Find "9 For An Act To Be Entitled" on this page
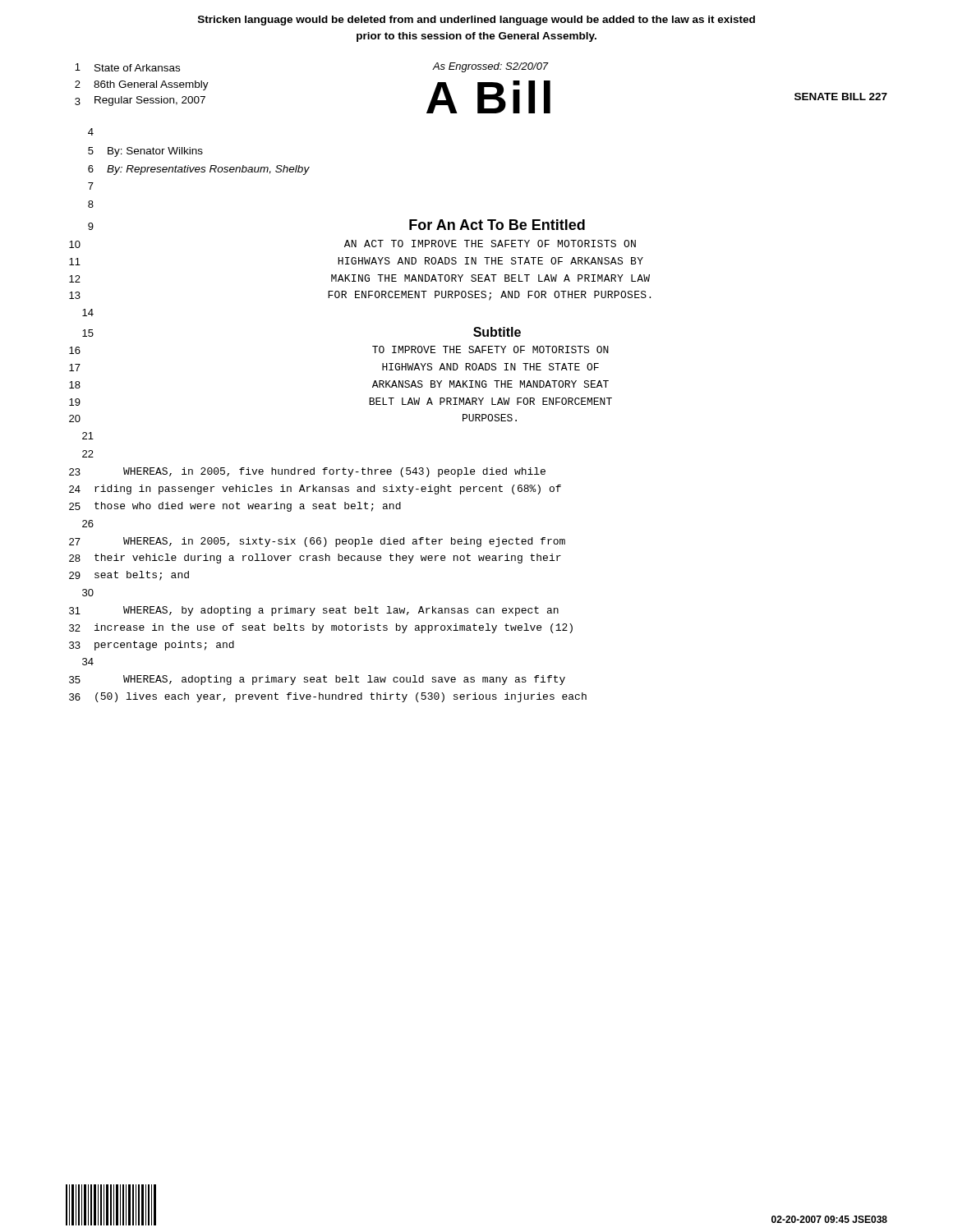This screenshot has height=1232, width=953. 476,225
